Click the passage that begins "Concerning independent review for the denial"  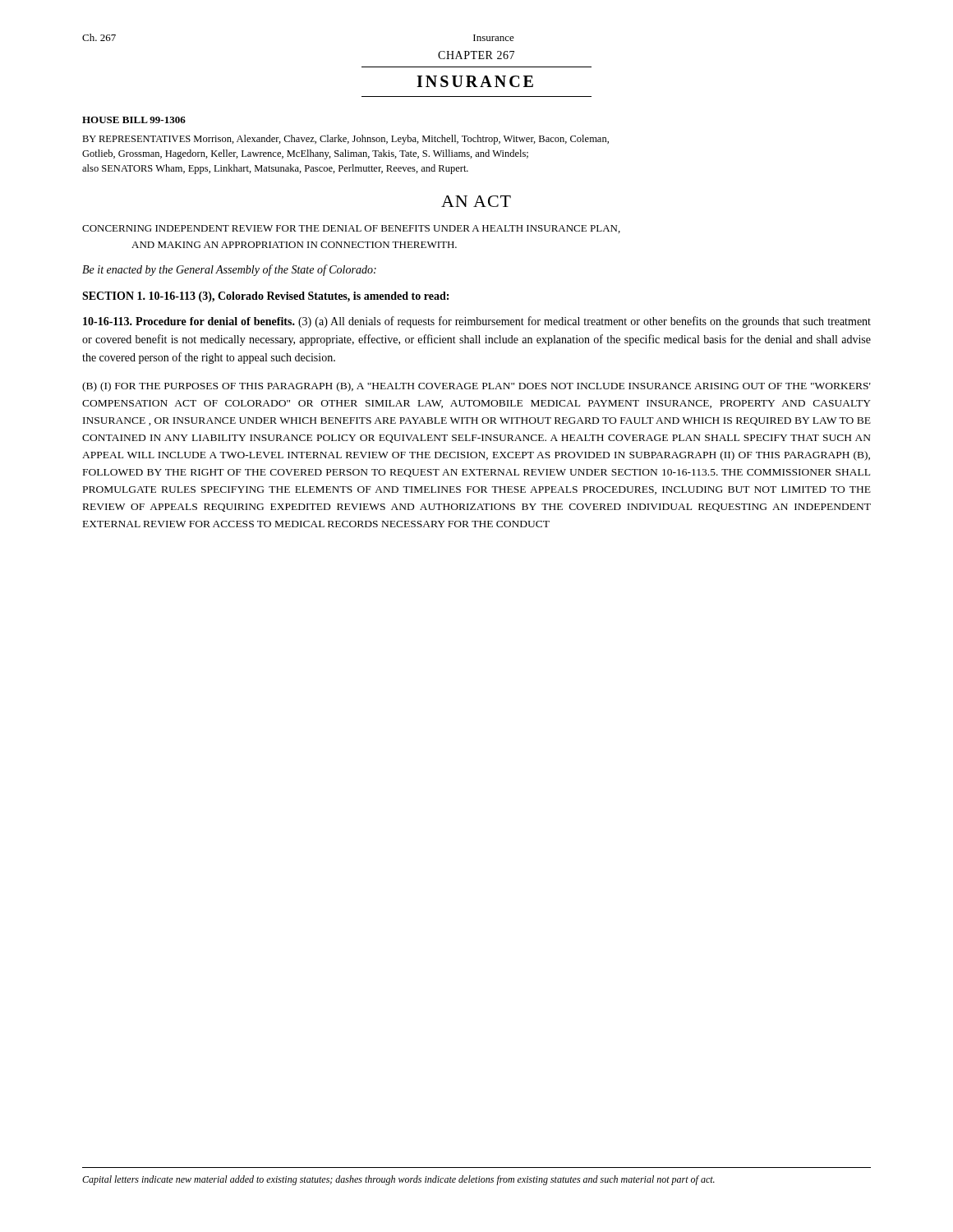(x=351, y=236)
